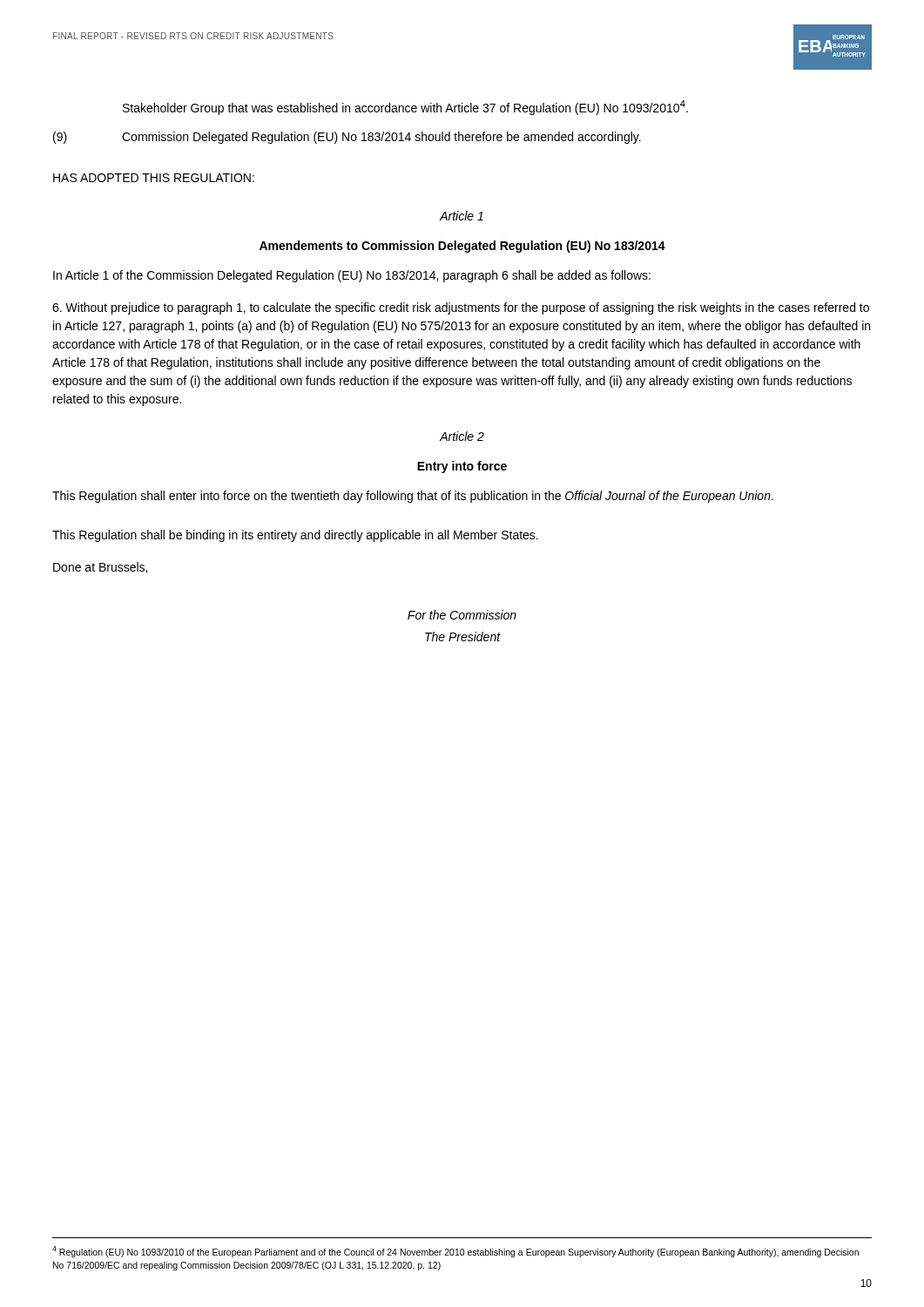Select the text block with the text "For the Commission"
The height and width of the screenshot is (1307, 924).
point(462,626)
